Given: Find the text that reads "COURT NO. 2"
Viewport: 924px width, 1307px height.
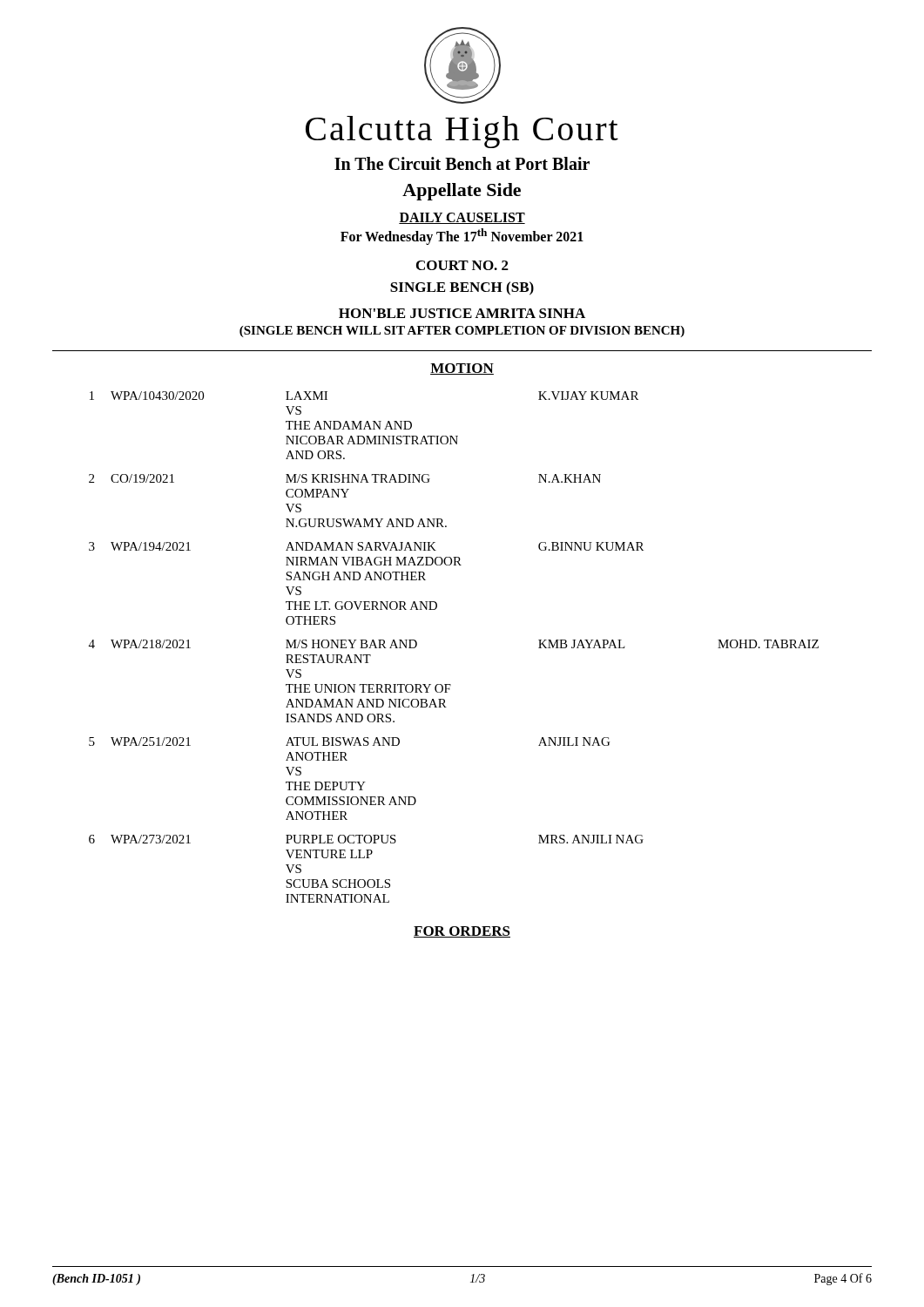Looking at the screenshot, I should click(462, 266).
